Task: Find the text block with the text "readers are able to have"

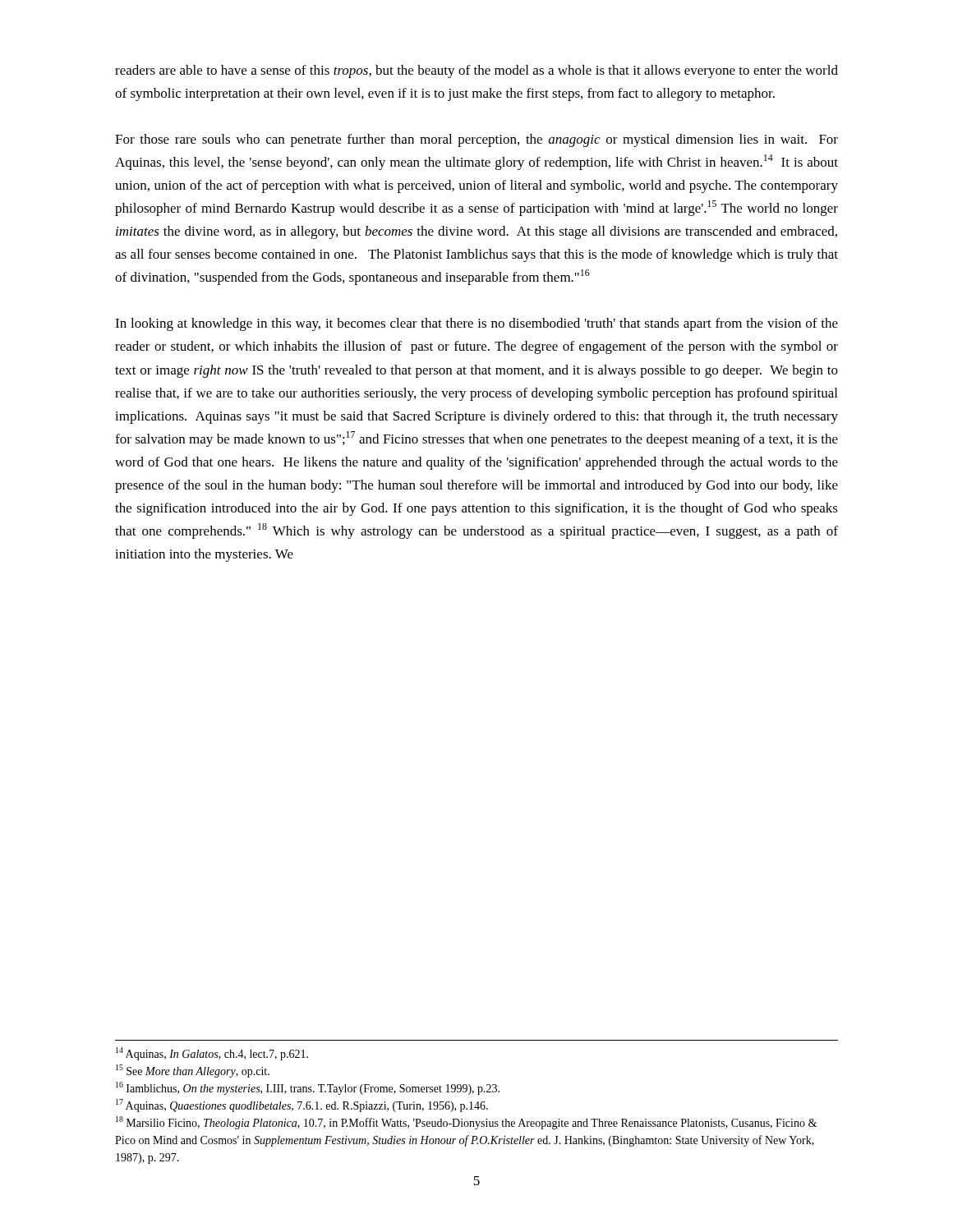Action: pos(476,82)
